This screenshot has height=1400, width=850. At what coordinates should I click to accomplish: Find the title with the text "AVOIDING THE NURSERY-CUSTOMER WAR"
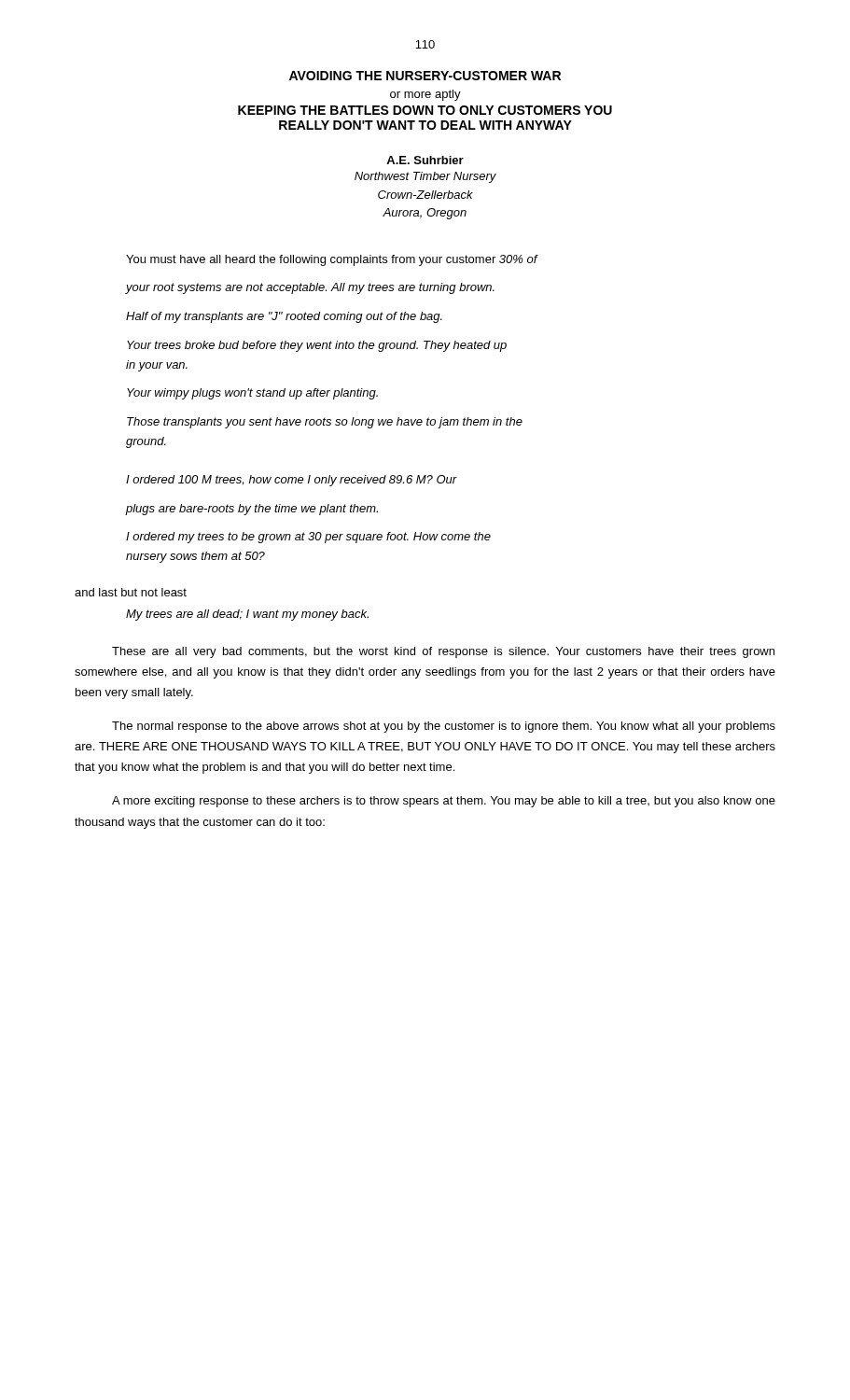pos(425,76)
